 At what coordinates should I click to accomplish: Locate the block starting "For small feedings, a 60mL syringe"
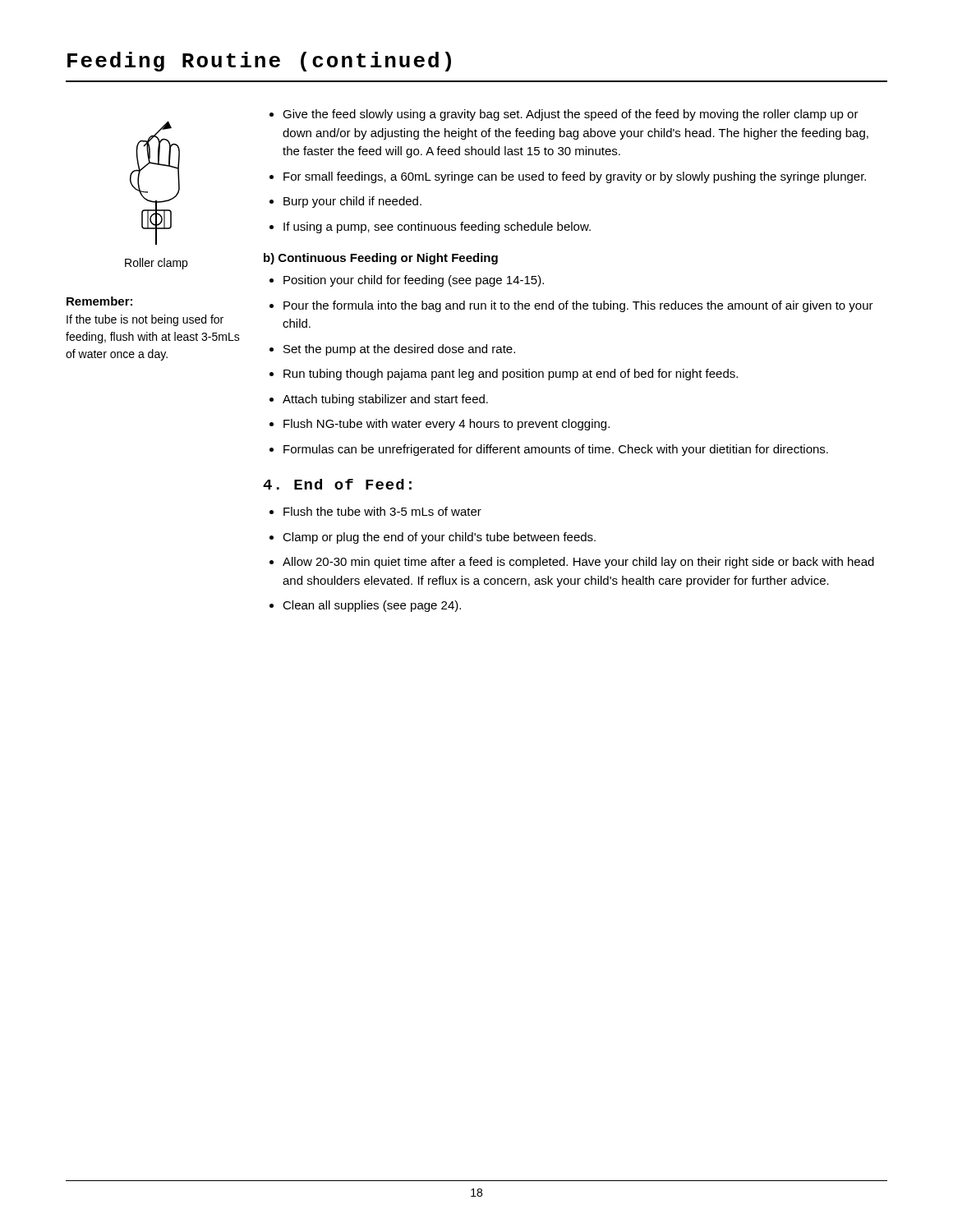(x=575, y=176)
